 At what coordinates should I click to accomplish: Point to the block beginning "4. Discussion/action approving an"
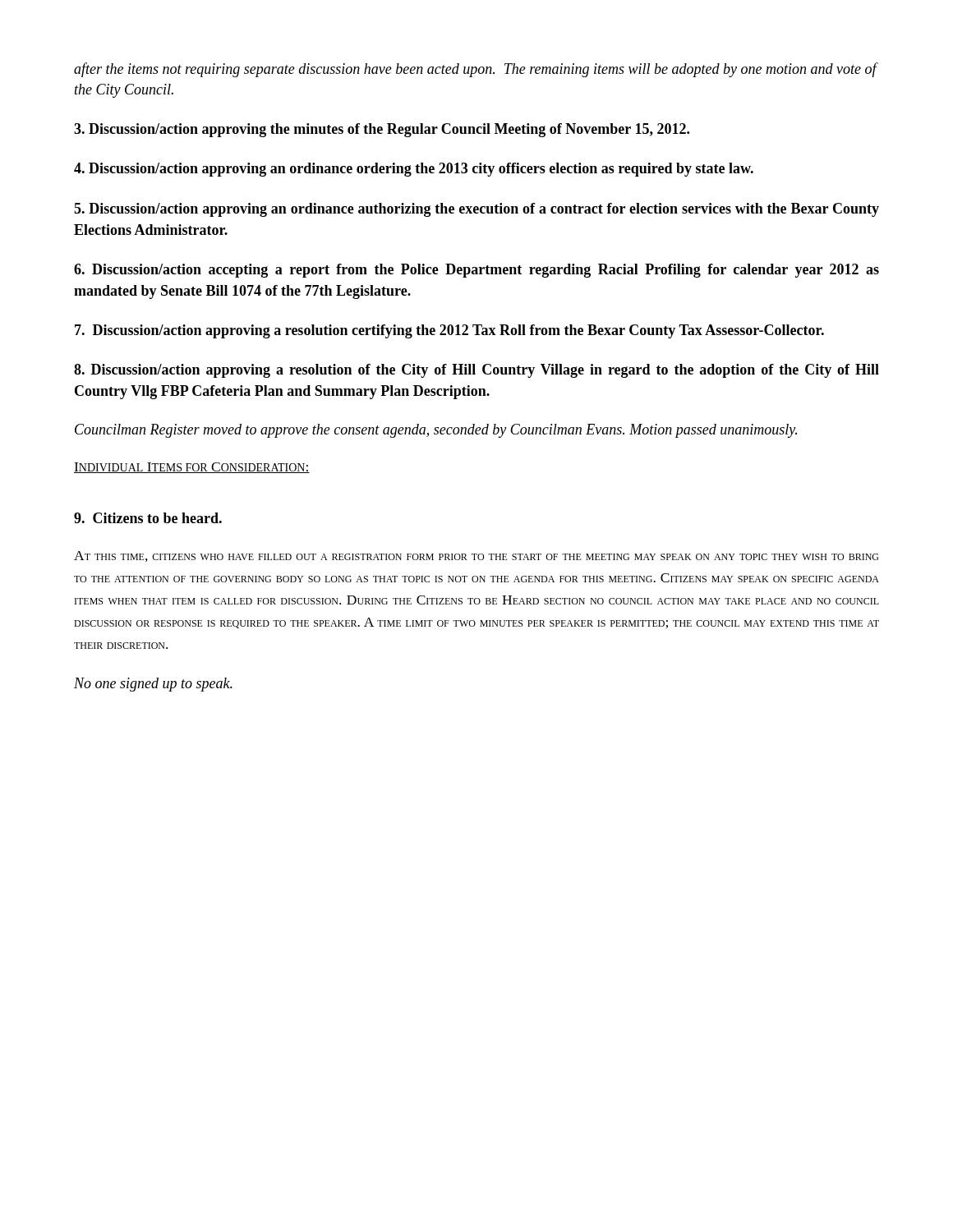coord(414,169)
